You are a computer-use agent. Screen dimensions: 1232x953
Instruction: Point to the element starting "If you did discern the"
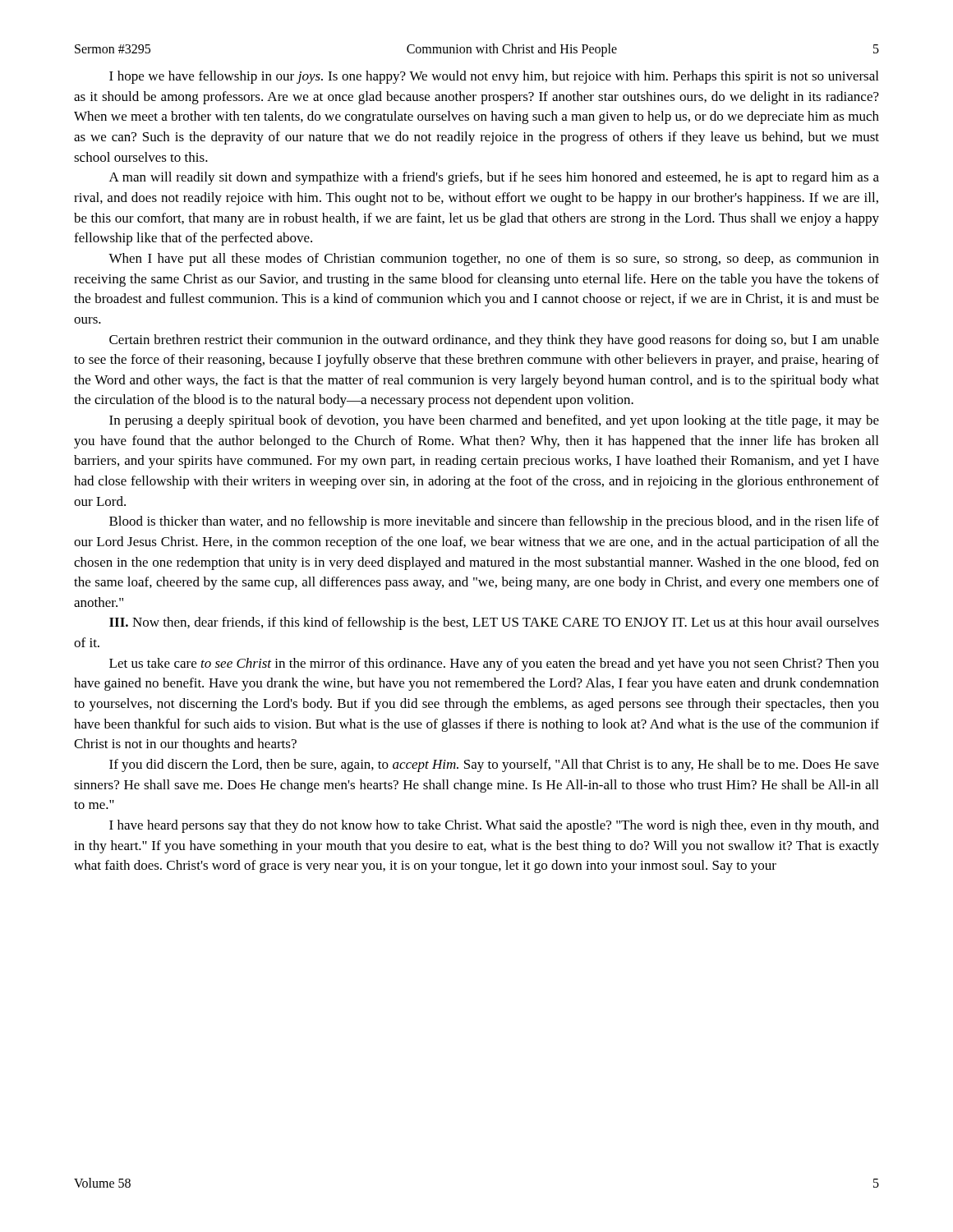click(476, 785)
